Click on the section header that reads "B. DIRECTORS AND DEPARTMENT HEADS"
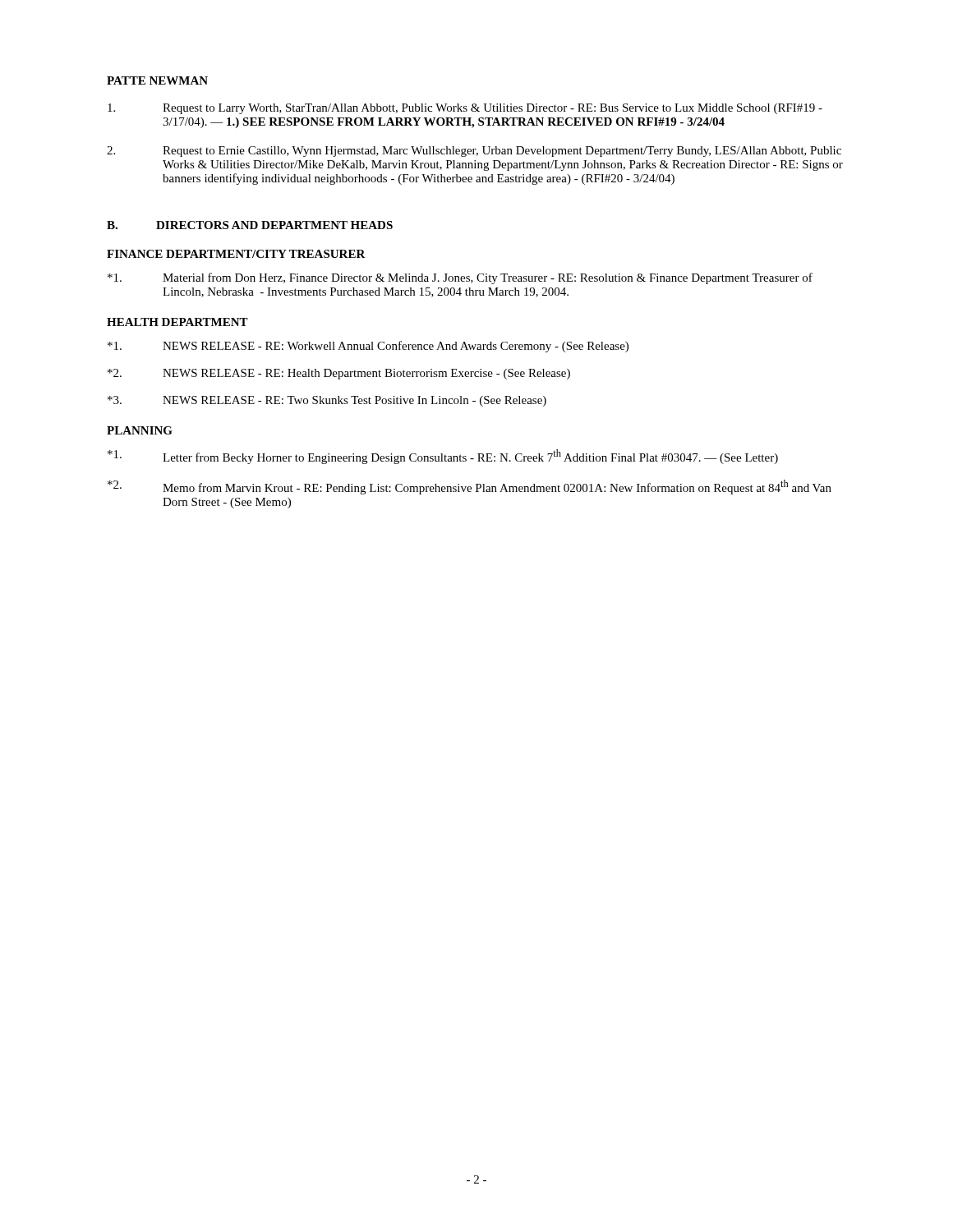This screenshot has width=953, height=1232. coord(250,225)
